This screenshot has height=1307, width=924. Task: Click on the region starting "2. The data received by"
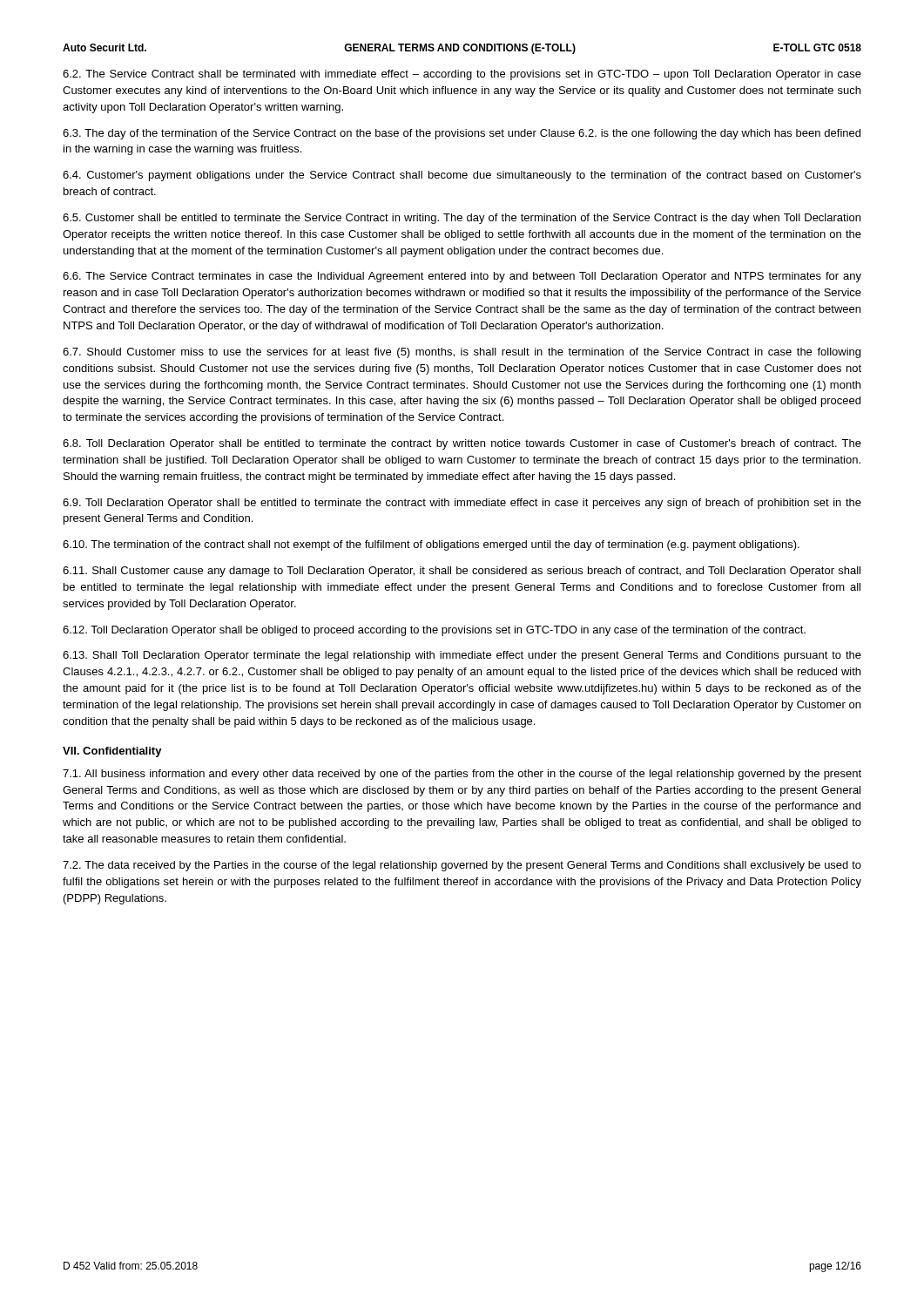pos(462,881)
